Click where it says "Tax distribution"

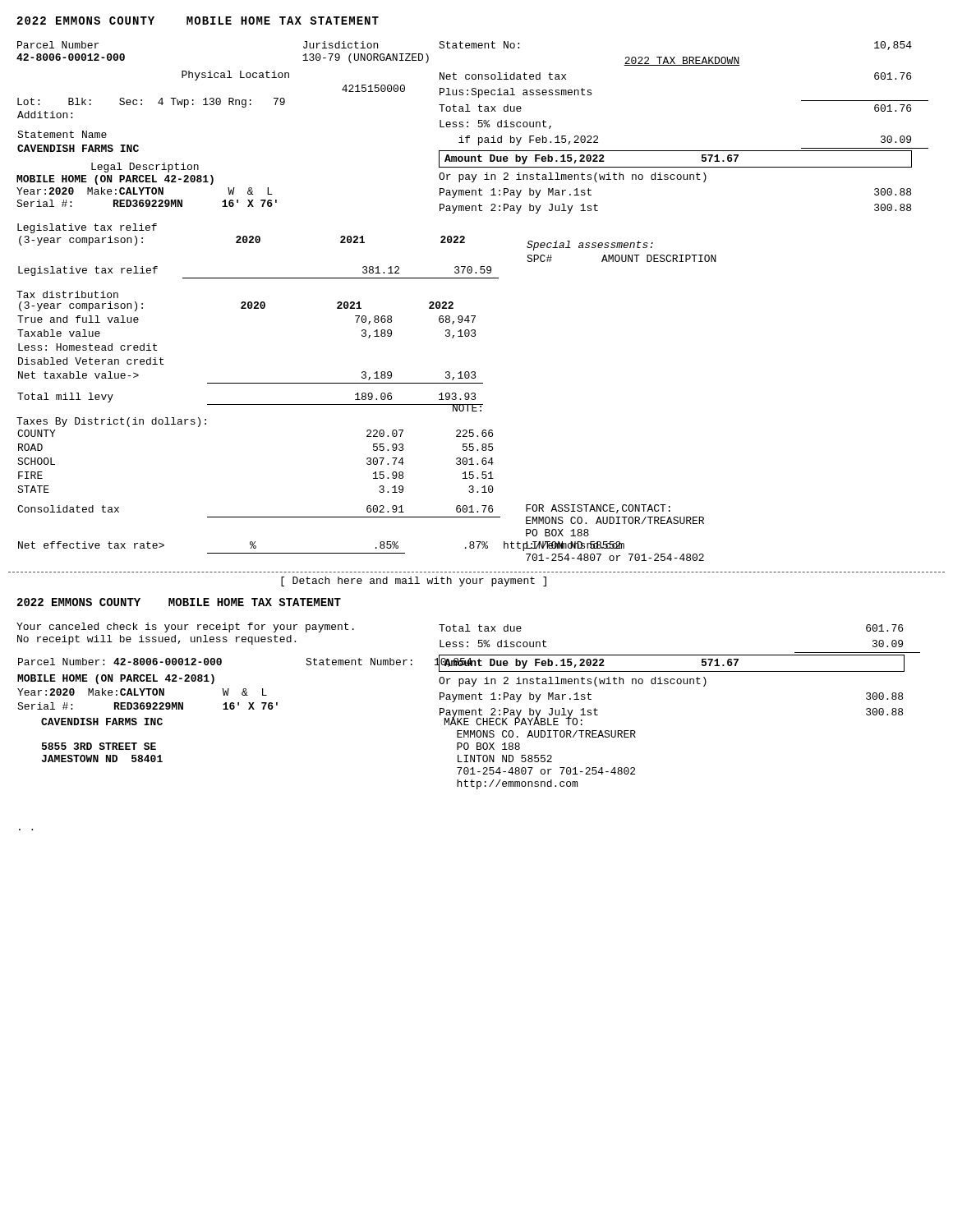click(x=68, y=295)
